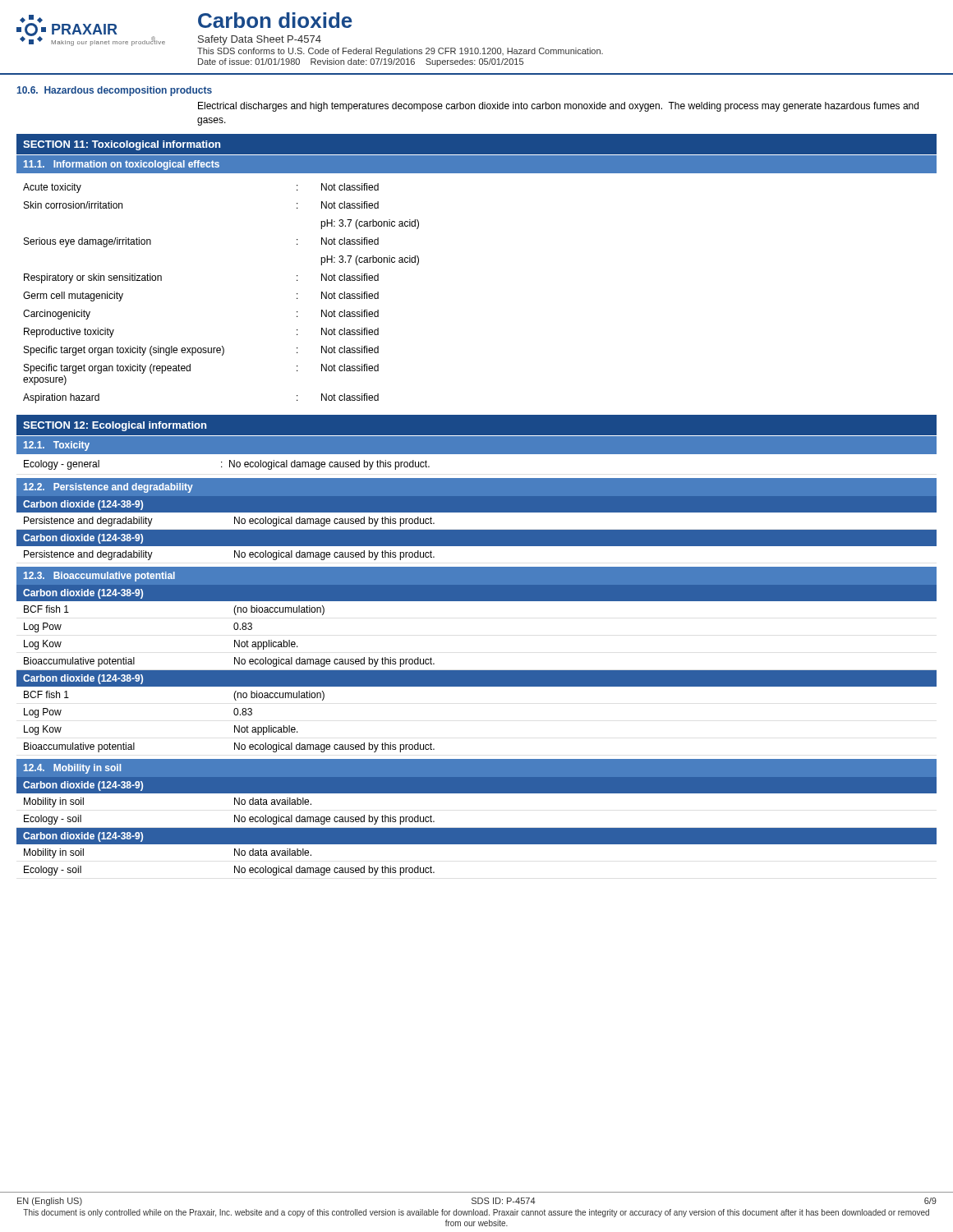This screenshot has width=953, height=1232.
Task: Find the section header containing "12.4. Mobility in soil"
Action: point(72,768)
